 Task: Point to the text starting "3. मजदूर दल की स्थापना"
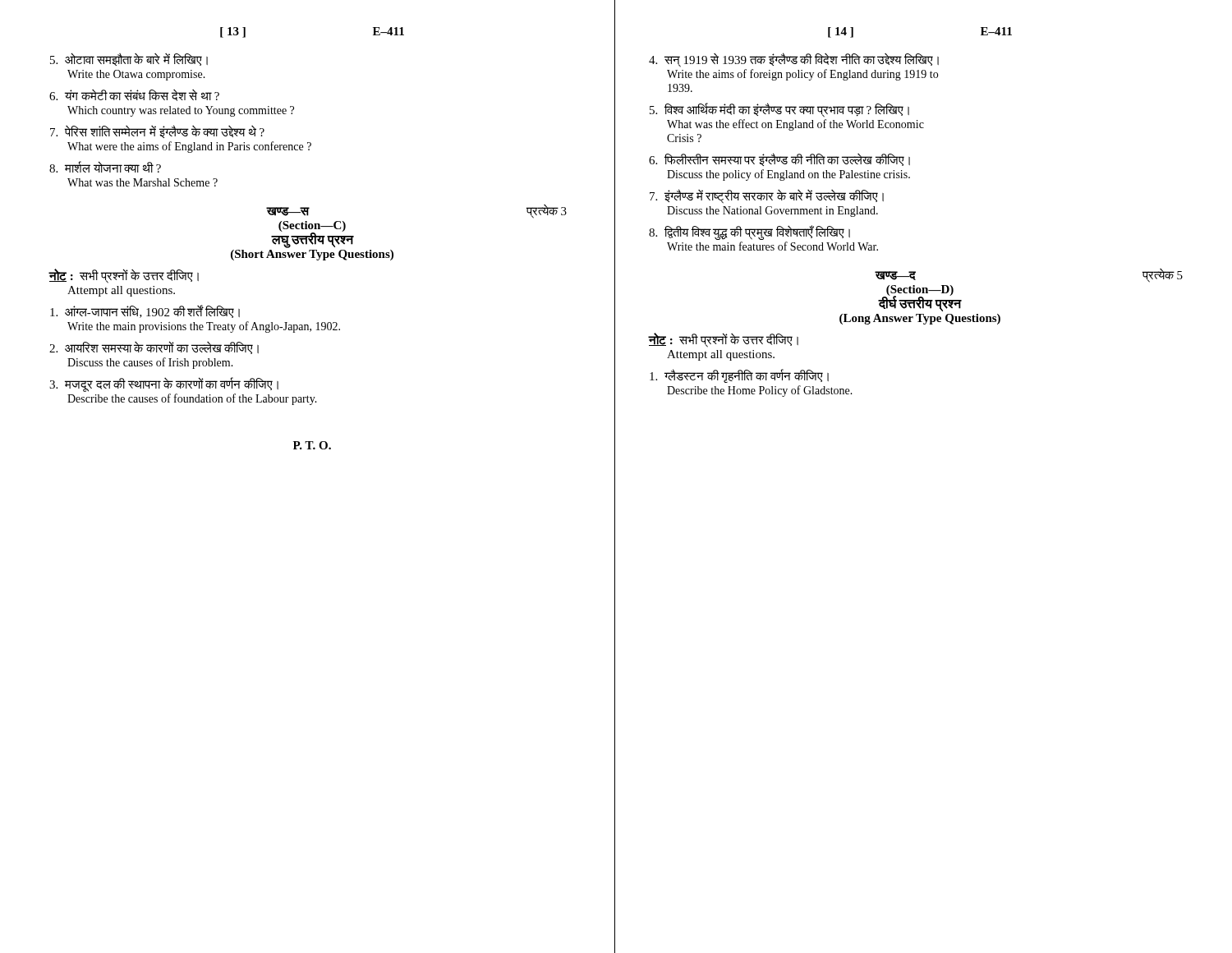pos(183,391)
